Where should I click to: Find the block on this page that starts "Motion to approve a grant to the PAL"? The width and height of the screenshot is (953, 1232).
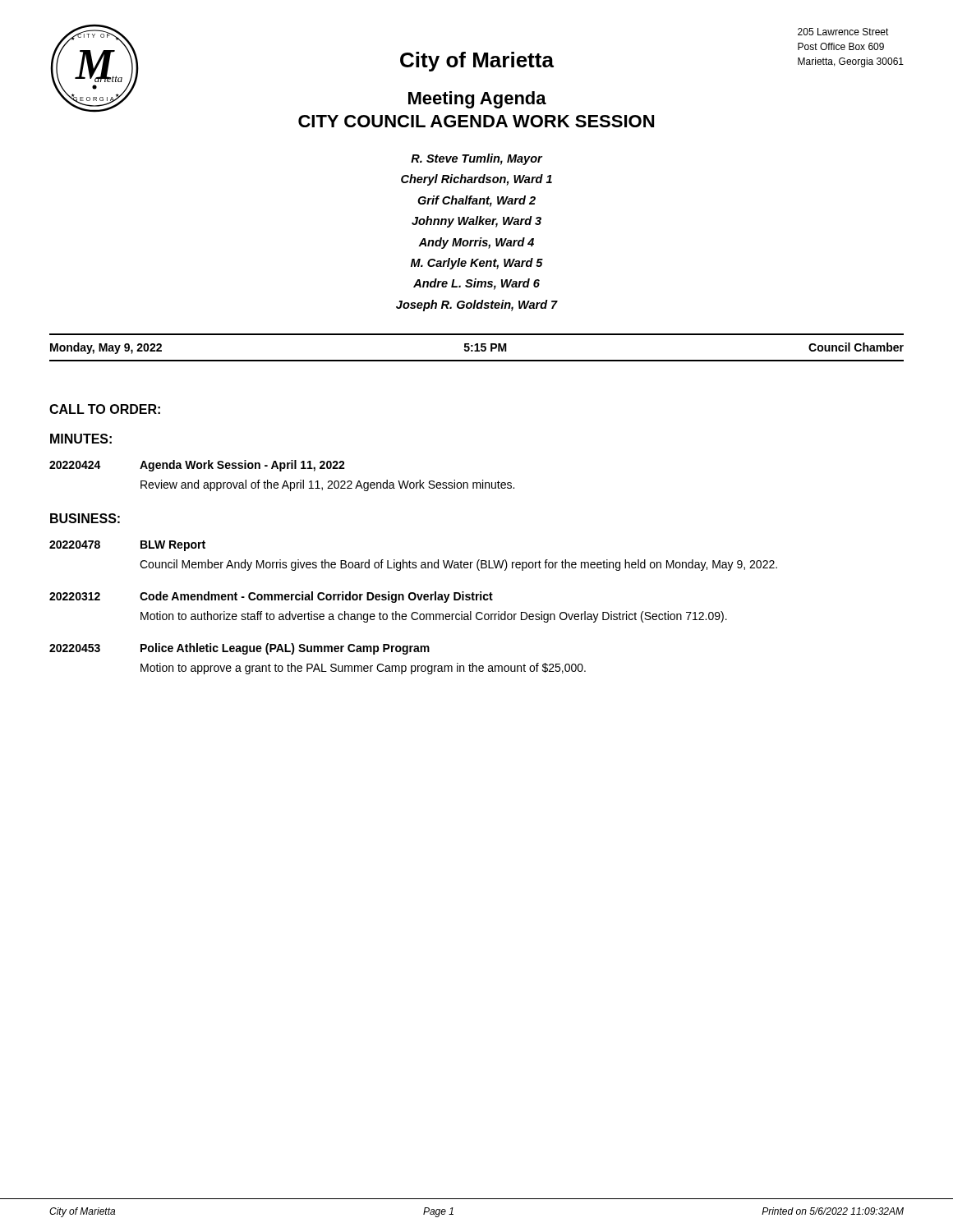pyautogui.click(x=363, y=668)
